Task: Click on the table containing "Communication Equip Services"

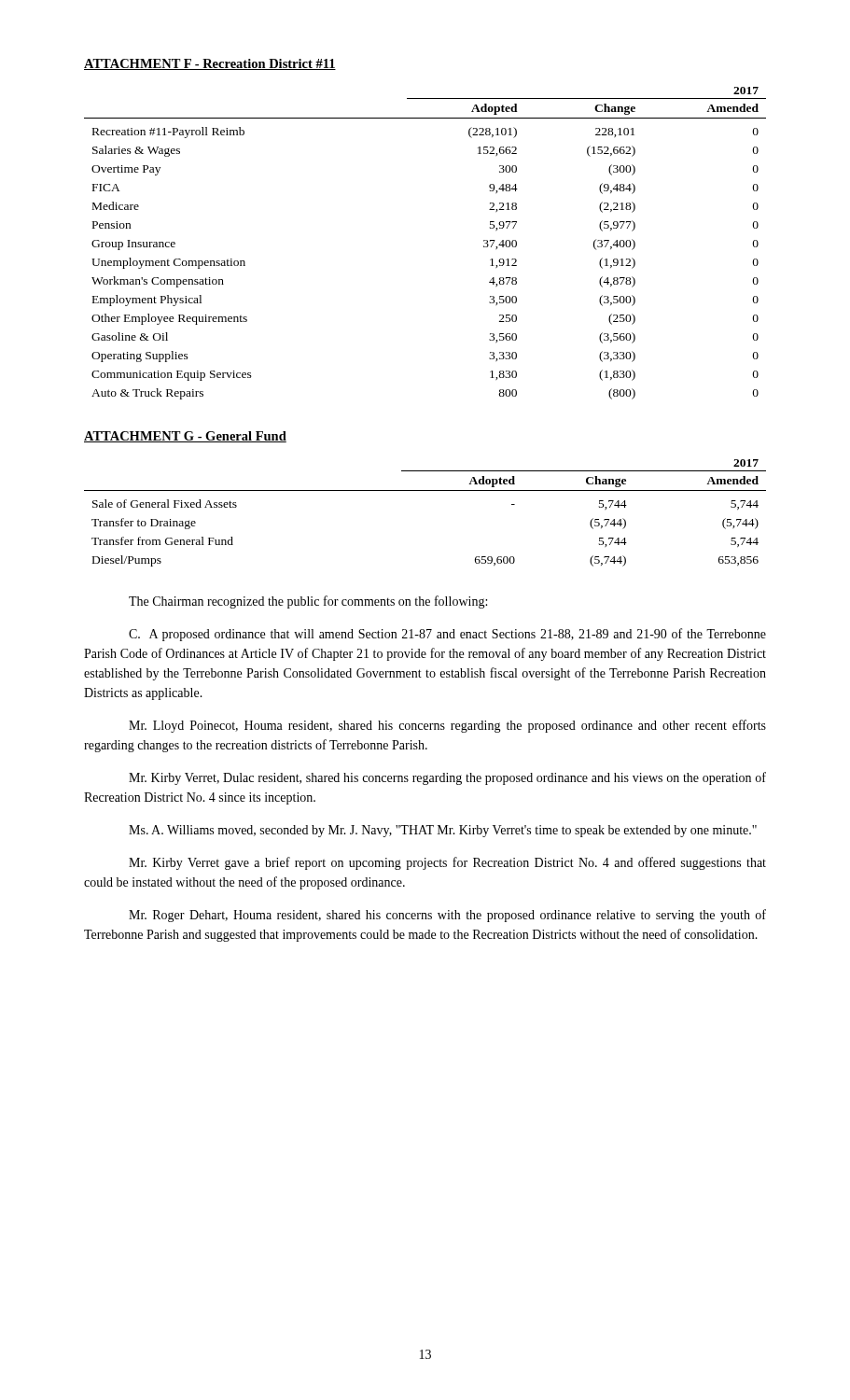Action: tap(425, 242)
